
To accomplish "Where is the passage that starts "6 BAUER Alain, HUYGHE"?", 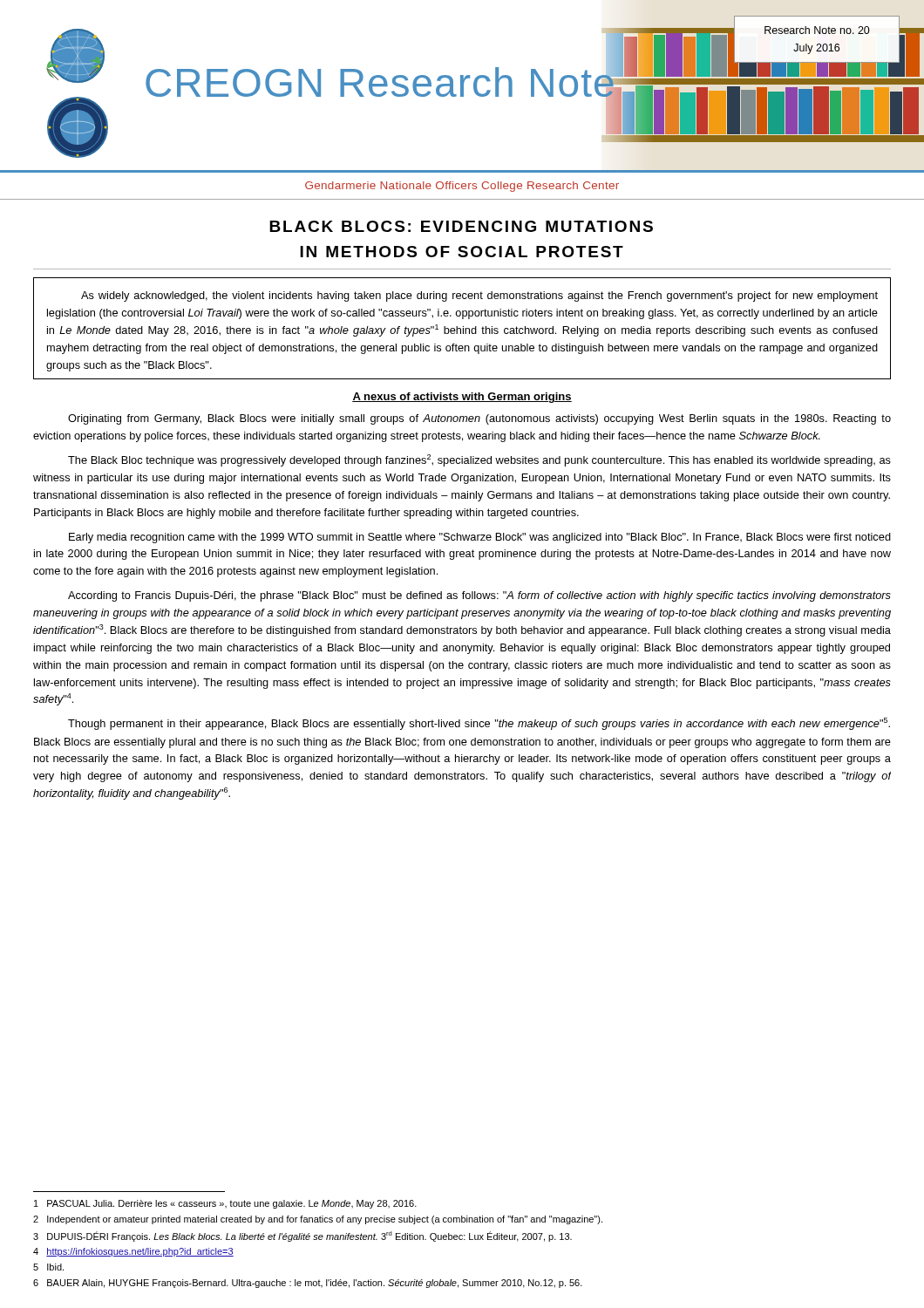I will click(308, 1283).
